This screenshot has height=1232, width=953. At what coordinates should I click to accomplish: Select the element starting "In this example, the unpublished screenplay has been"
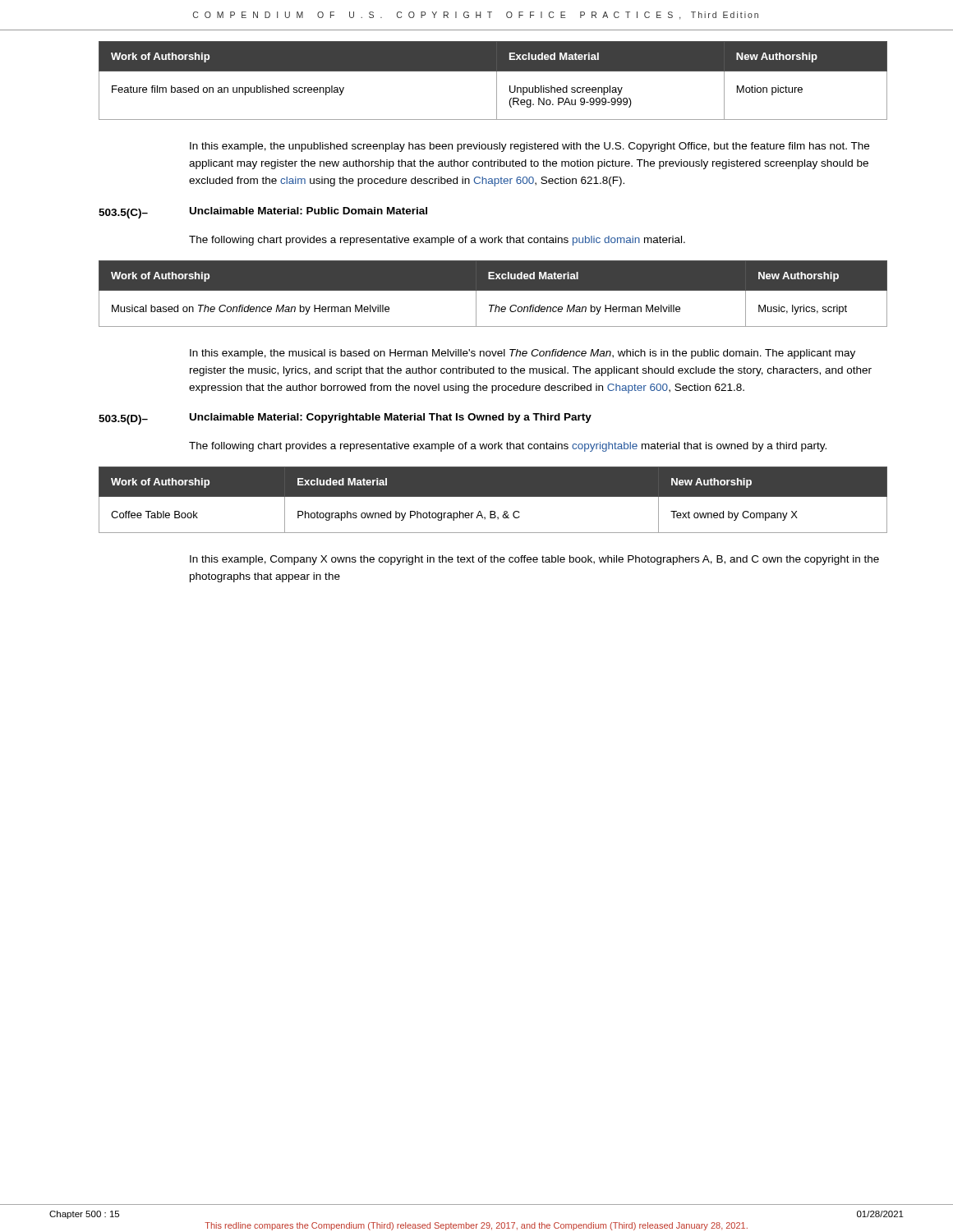coord(529,163)
